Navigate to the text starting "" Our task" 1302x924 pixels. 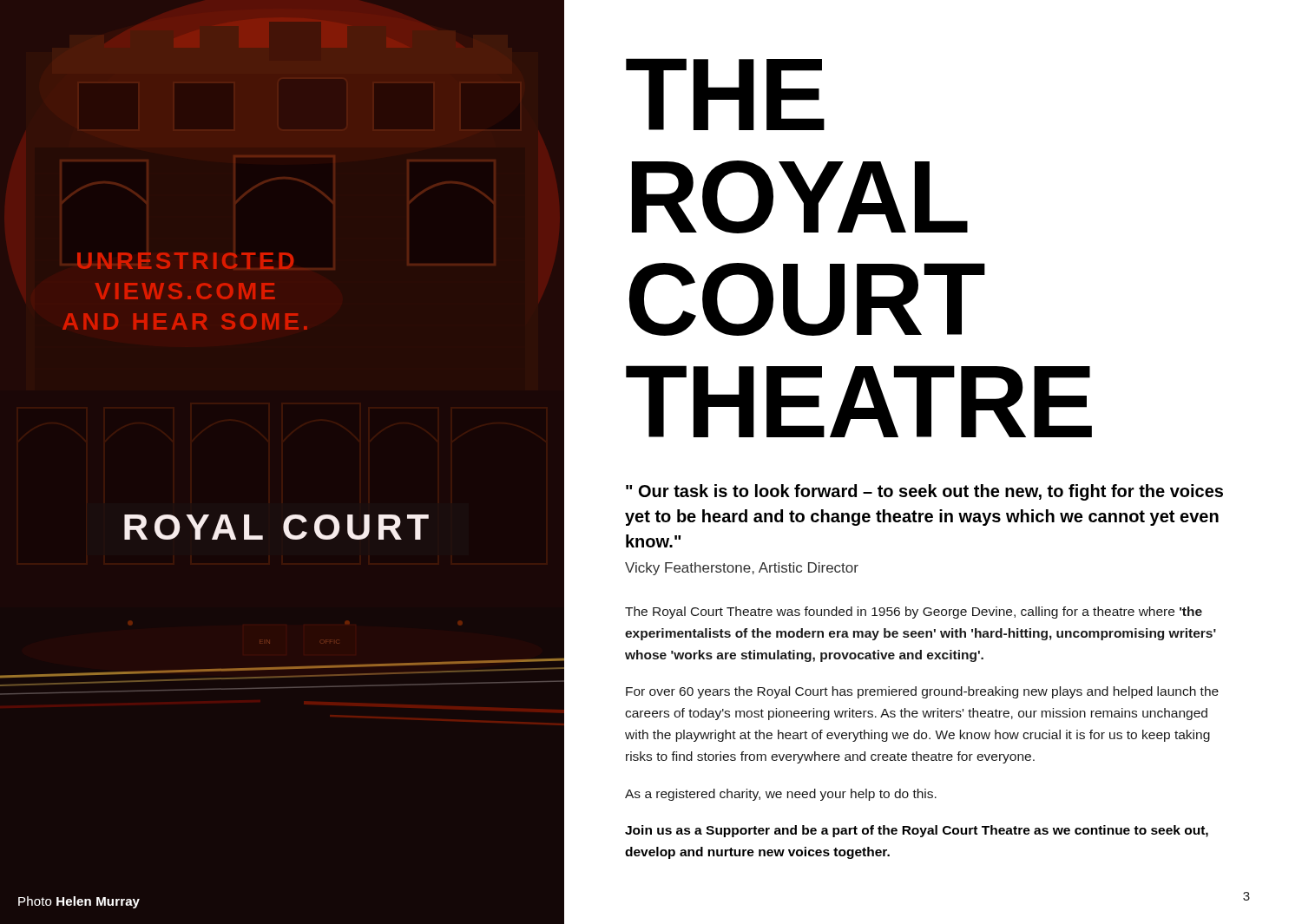click(924, 528)
